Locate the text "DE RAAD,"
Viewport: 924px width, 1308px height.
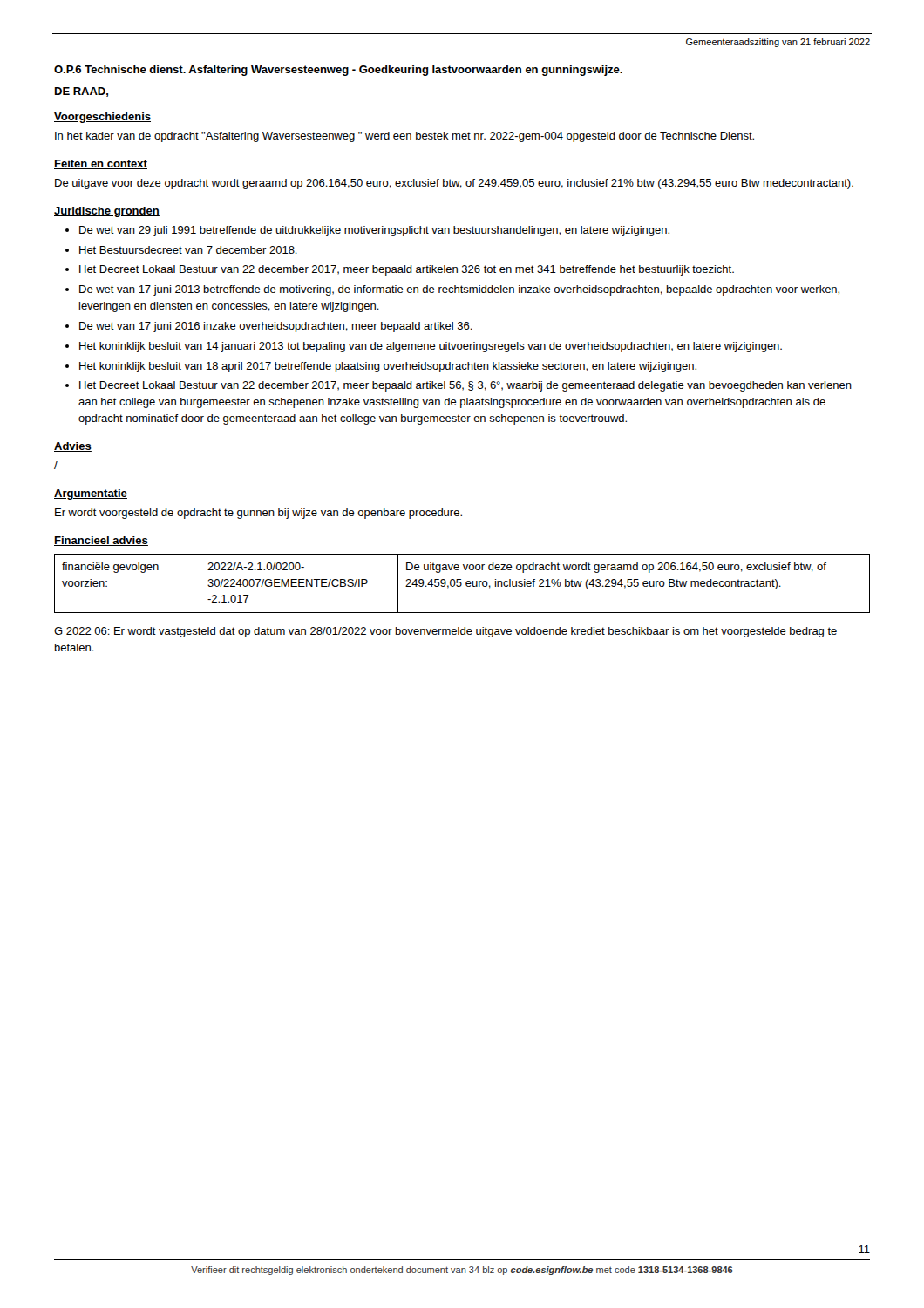(x=81, y=91)
